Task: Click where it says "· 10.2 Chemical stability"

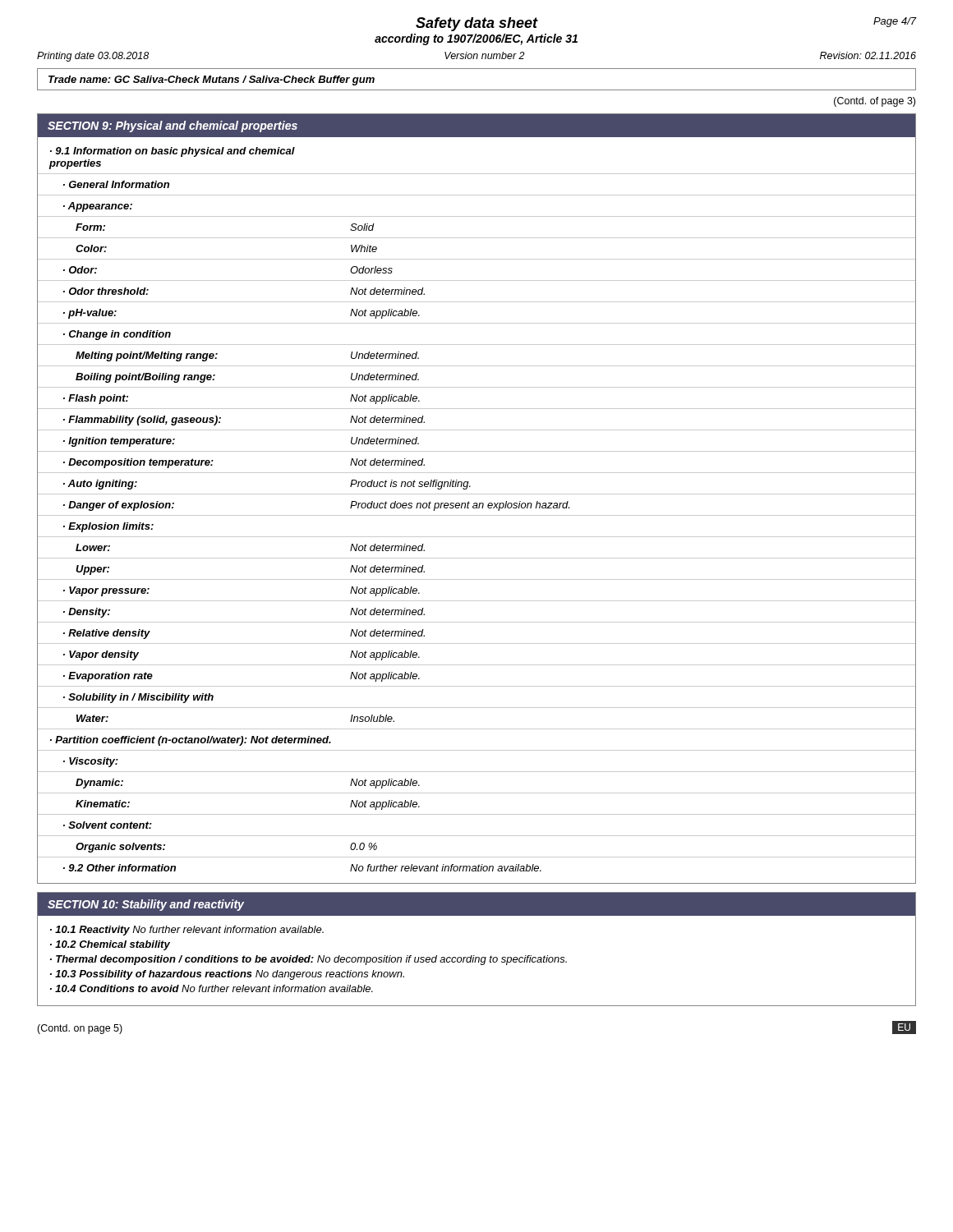Action: [x=110, y=944]
